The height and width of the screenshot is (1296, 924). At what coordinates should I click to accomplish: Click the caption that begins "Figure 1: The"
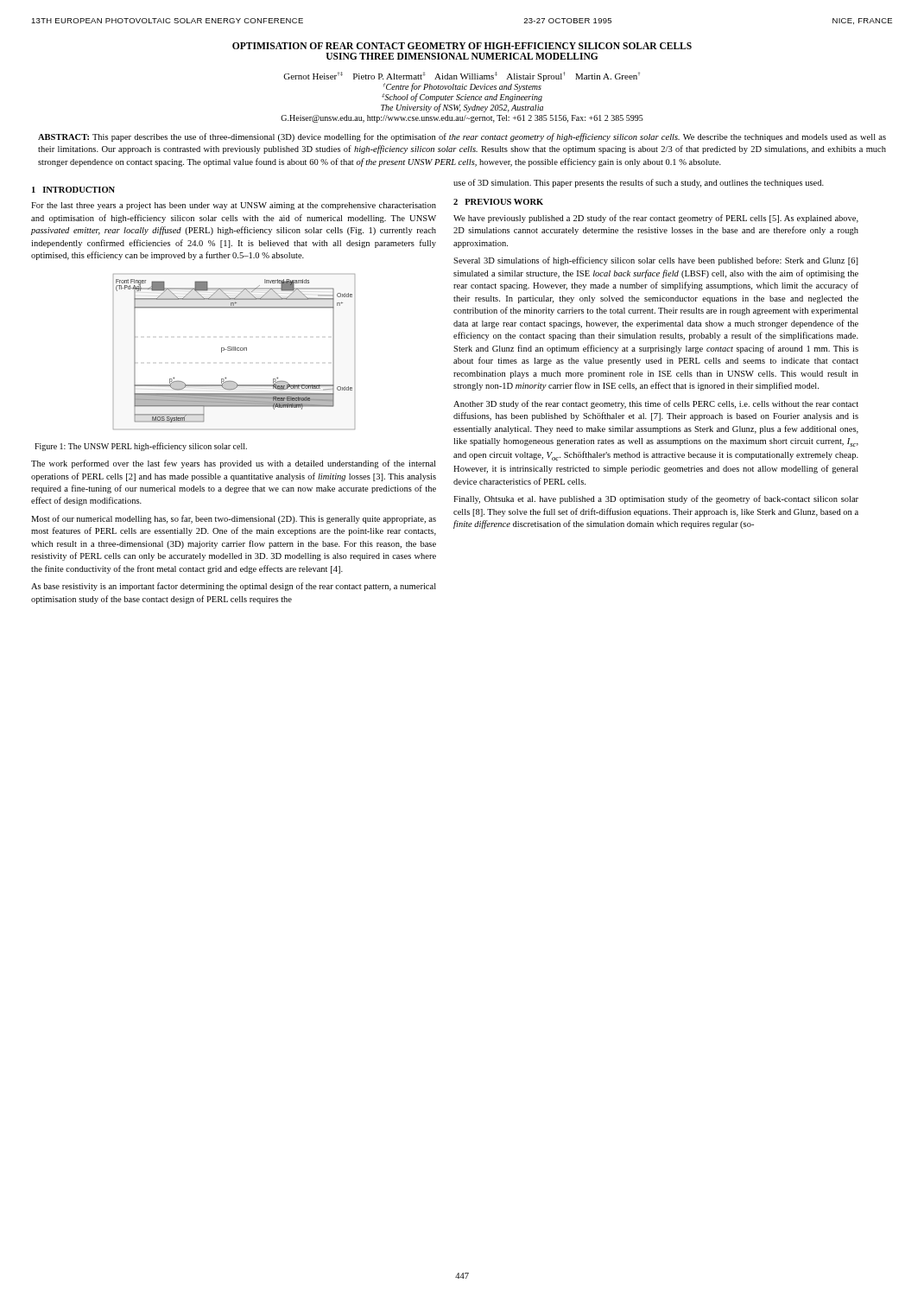141,446
